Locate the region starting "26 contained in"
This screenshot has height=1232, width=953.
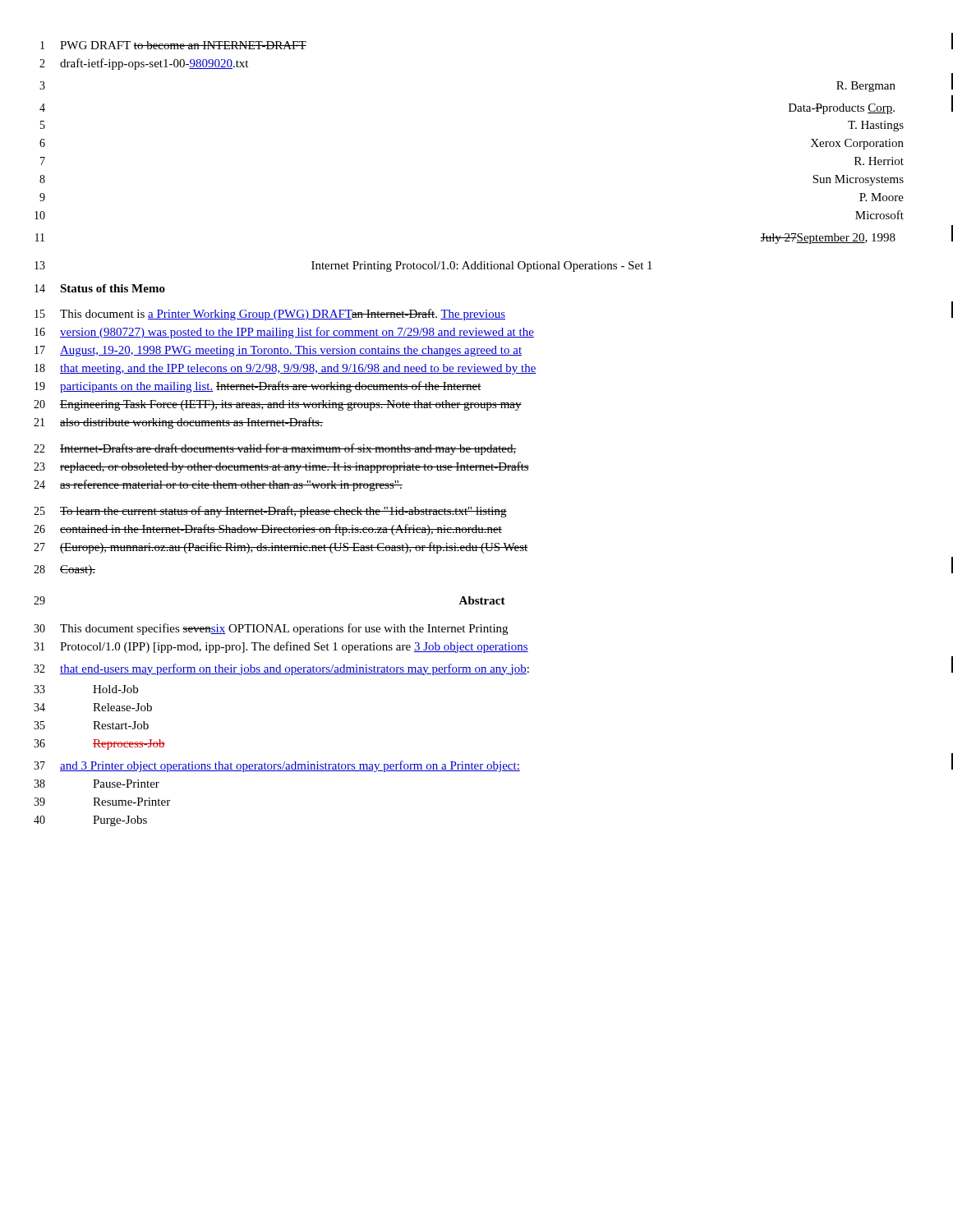coord(476,529)
